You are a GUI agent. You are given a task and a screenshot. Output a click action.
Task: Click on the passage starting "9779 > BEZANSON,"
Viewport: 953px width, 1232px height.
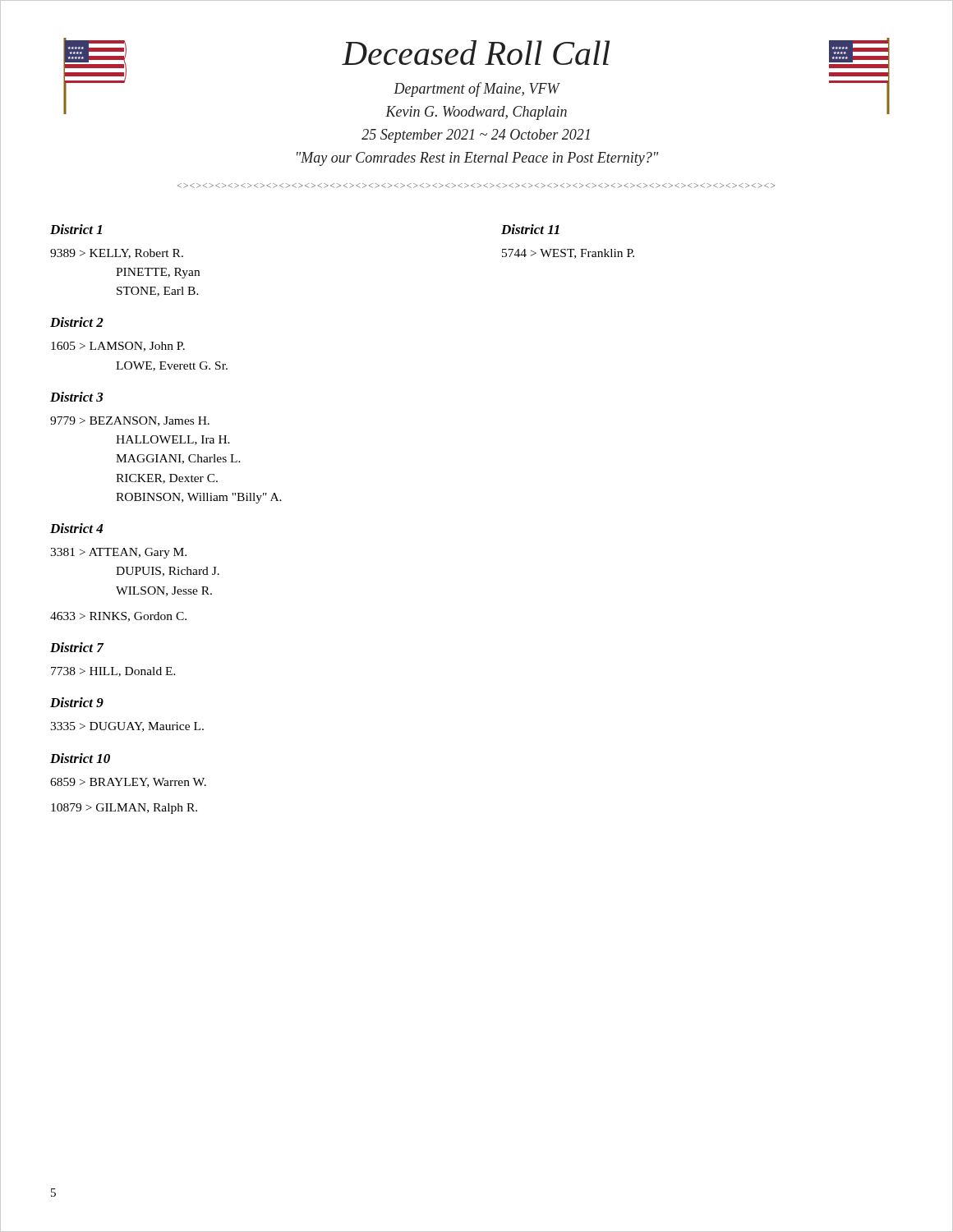point(251,459)
